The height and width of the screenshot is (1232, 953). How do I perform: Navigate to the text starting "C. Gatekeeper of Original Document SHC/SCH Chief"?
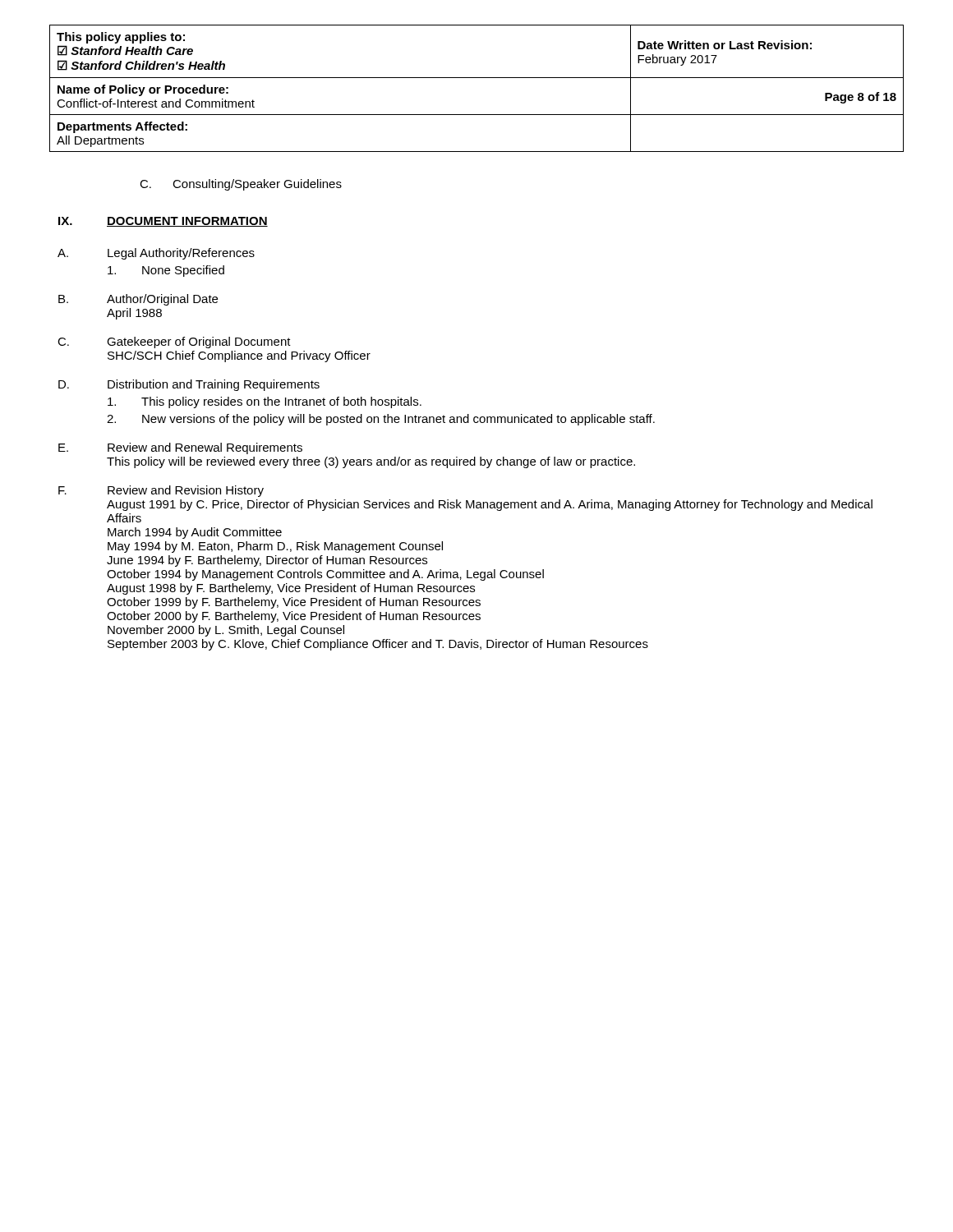(174, 342)
